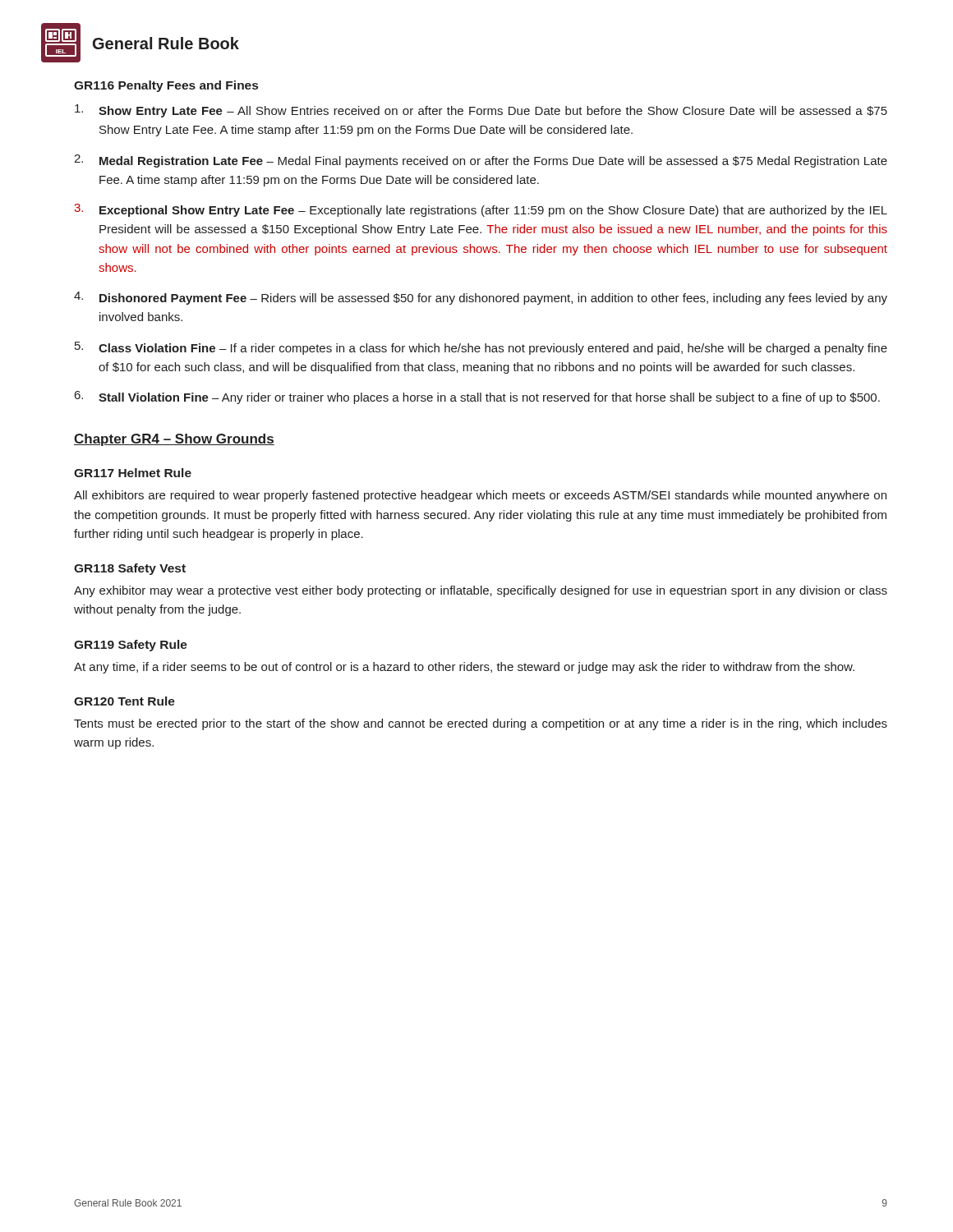This screenshot has width=953, height=1232.
Task: Select the text block starting "GR119 Safety Rule"
Action: (131, 644)
